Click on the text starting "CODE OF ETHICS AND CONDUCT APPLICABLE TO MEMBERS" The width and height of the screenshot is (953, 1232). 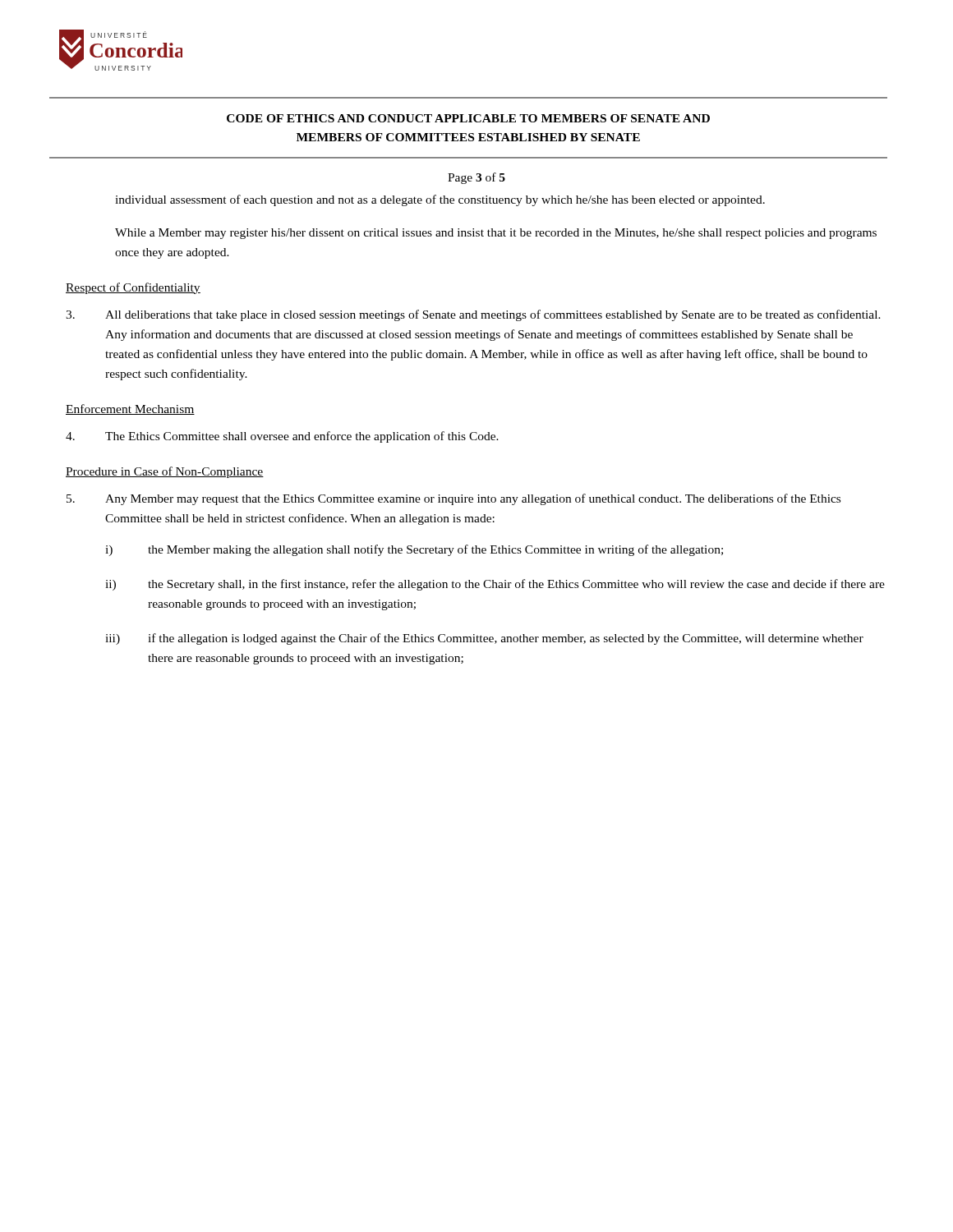point(468,128)
